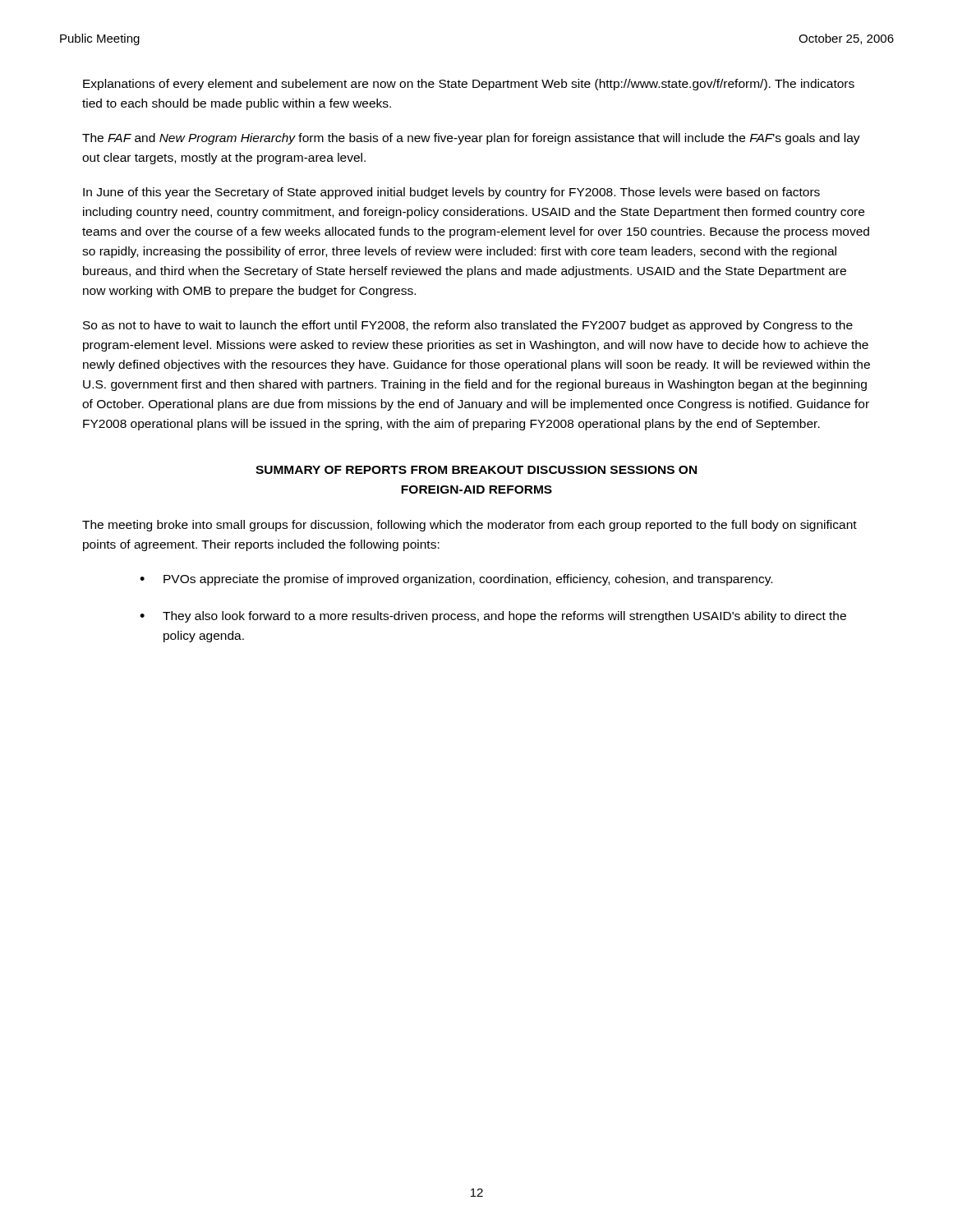Point to the text starting "SUMMARY OF REPORTS"

pyautogui.click(x=476, y=479)
